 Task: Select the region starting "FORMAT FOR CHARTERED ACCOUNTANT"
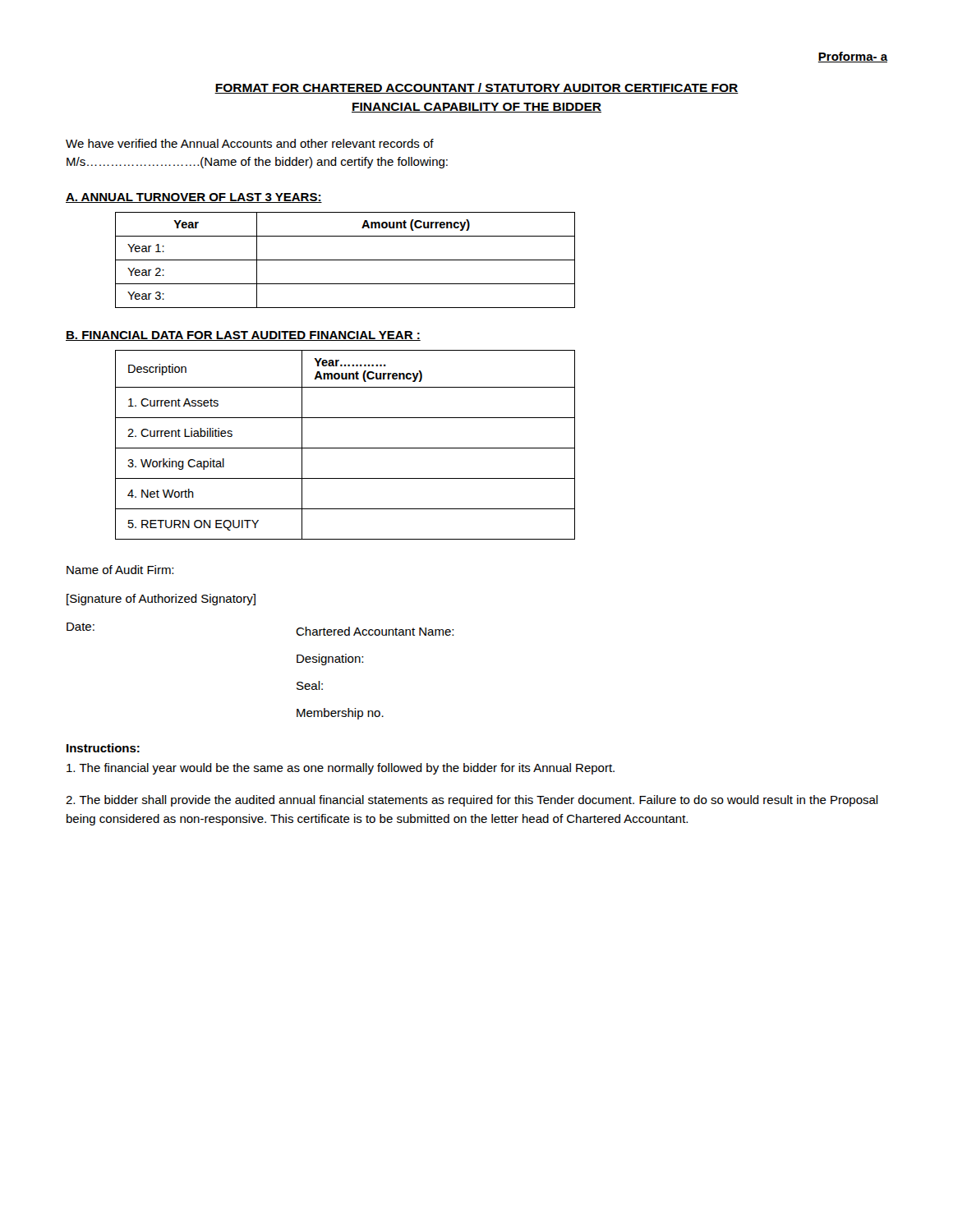click(x=476, y=97)
